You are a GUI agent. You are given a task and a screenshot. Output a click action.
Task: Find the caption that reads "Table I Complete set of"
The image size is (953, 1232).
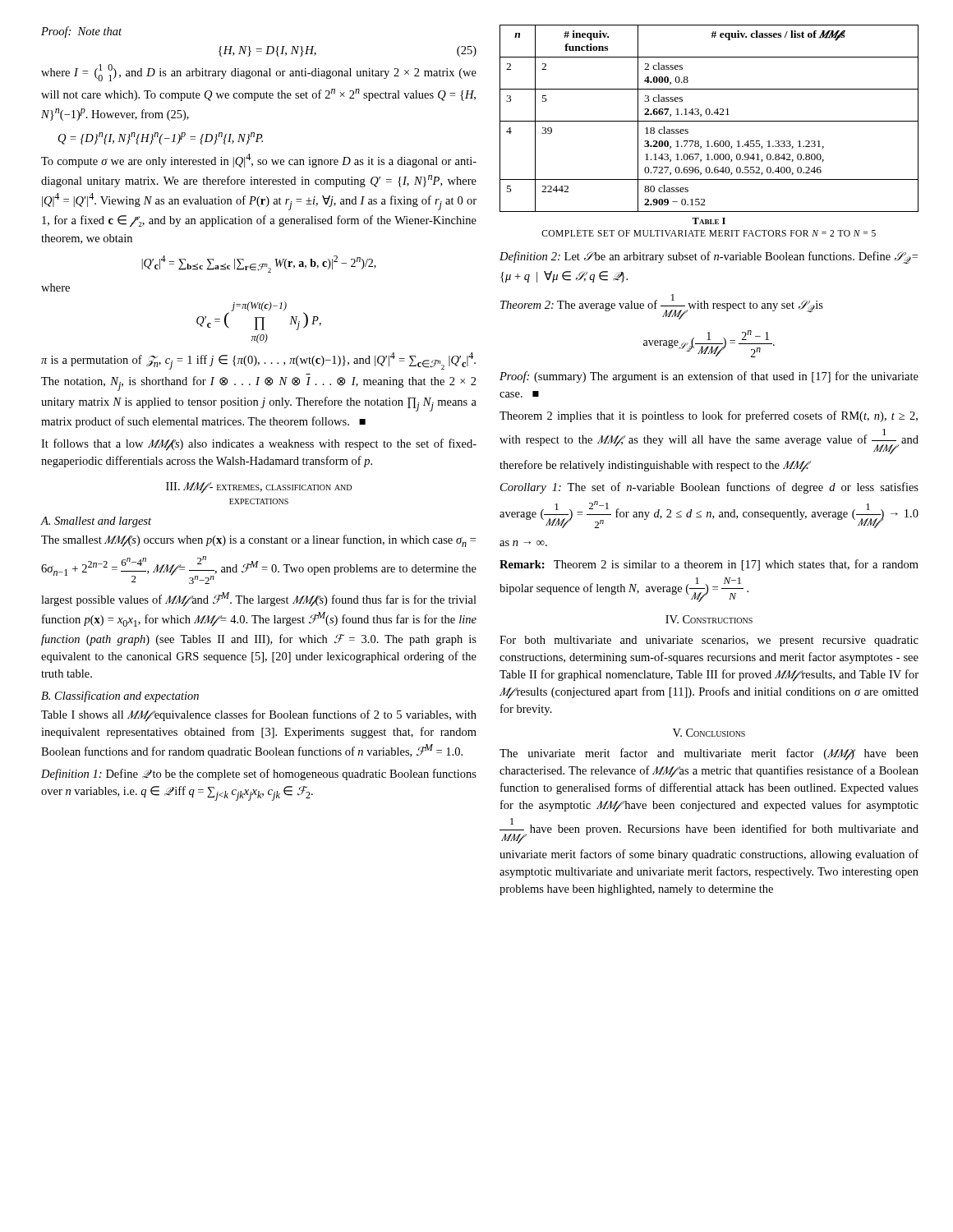pos(709,227)
